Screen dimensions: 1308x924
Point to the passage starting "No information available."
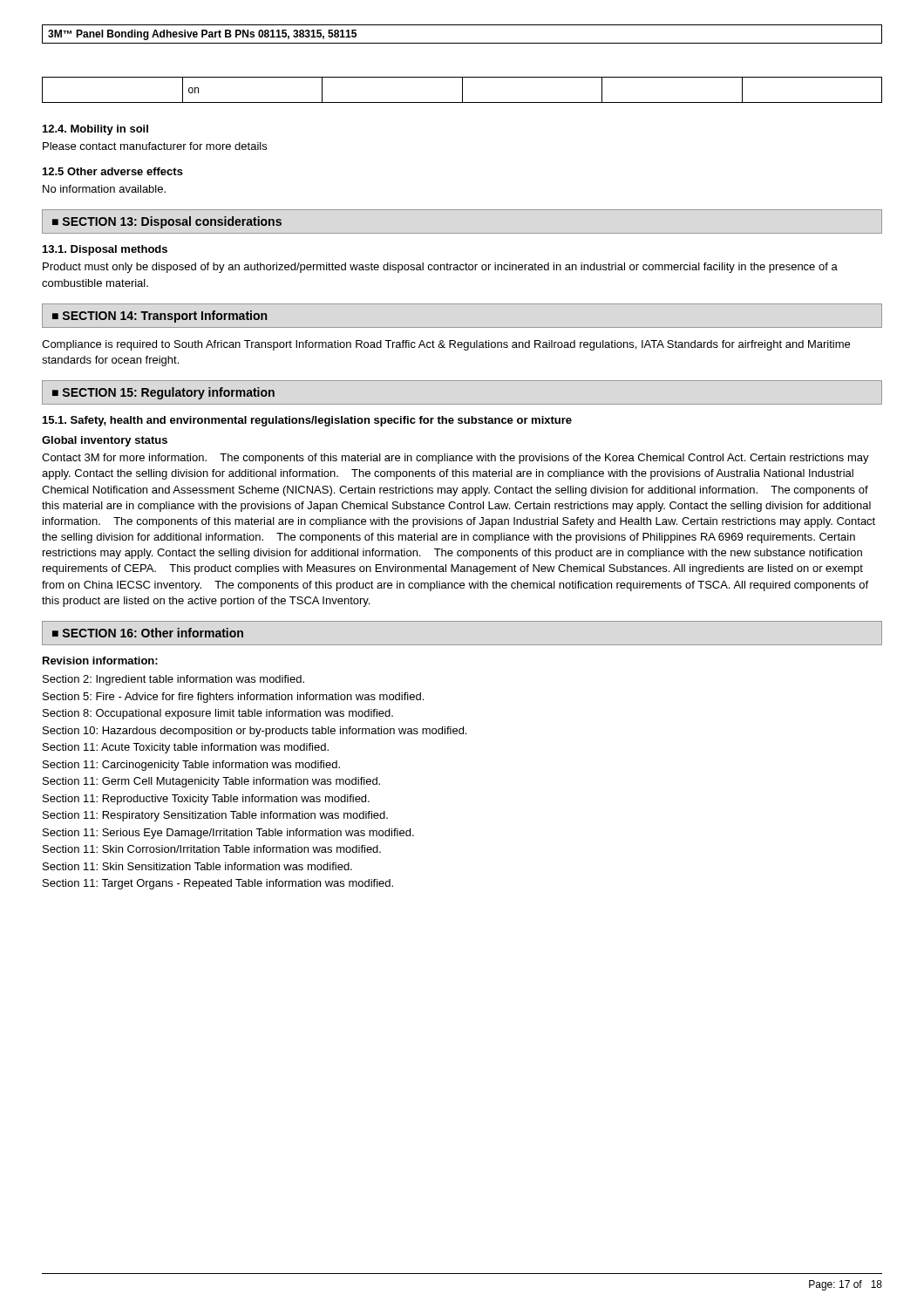click(104, 189)
